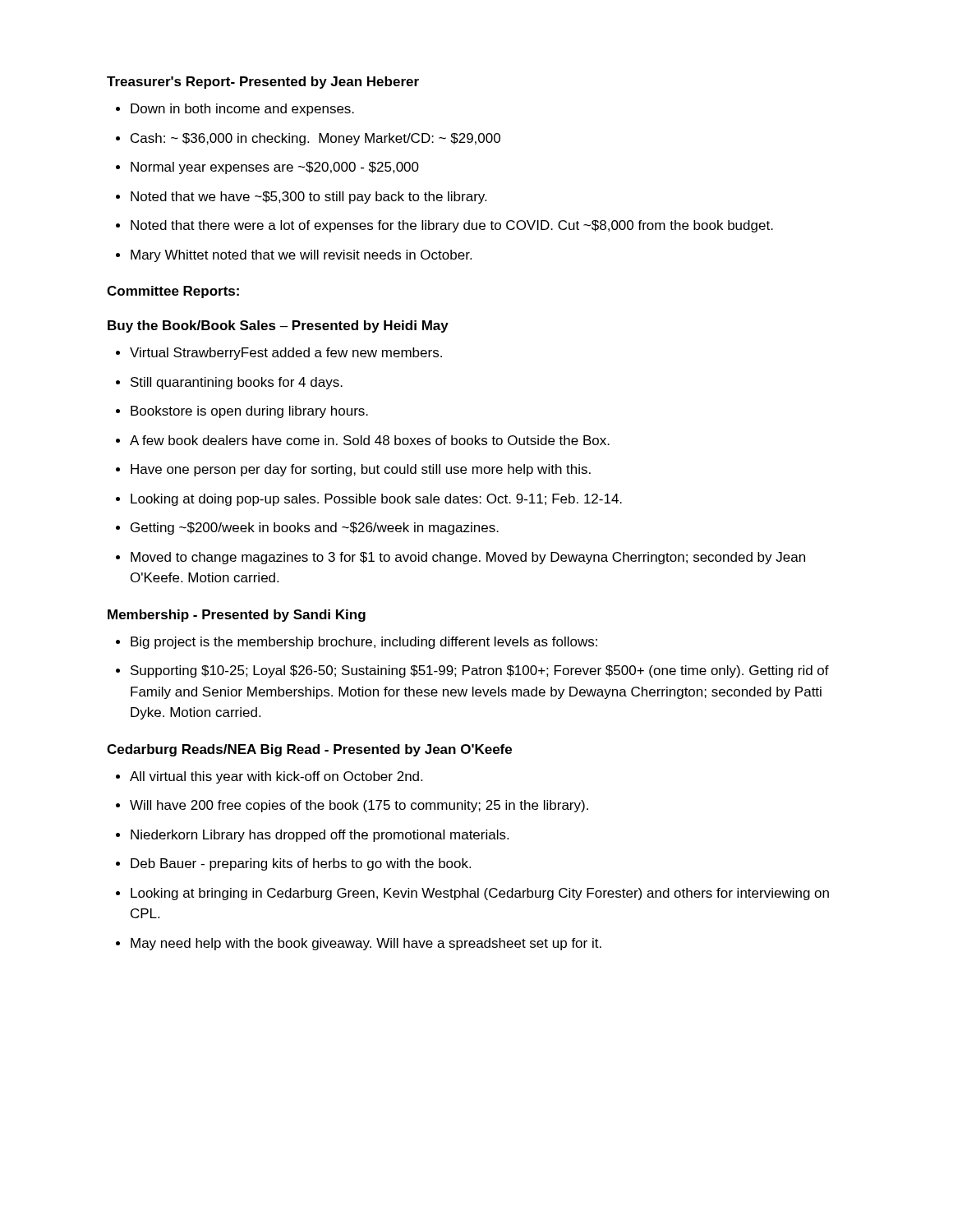Locate the block of text that opens with "Big project is the membership brochure, including"

pyautogui.click(x=476, y=642)
